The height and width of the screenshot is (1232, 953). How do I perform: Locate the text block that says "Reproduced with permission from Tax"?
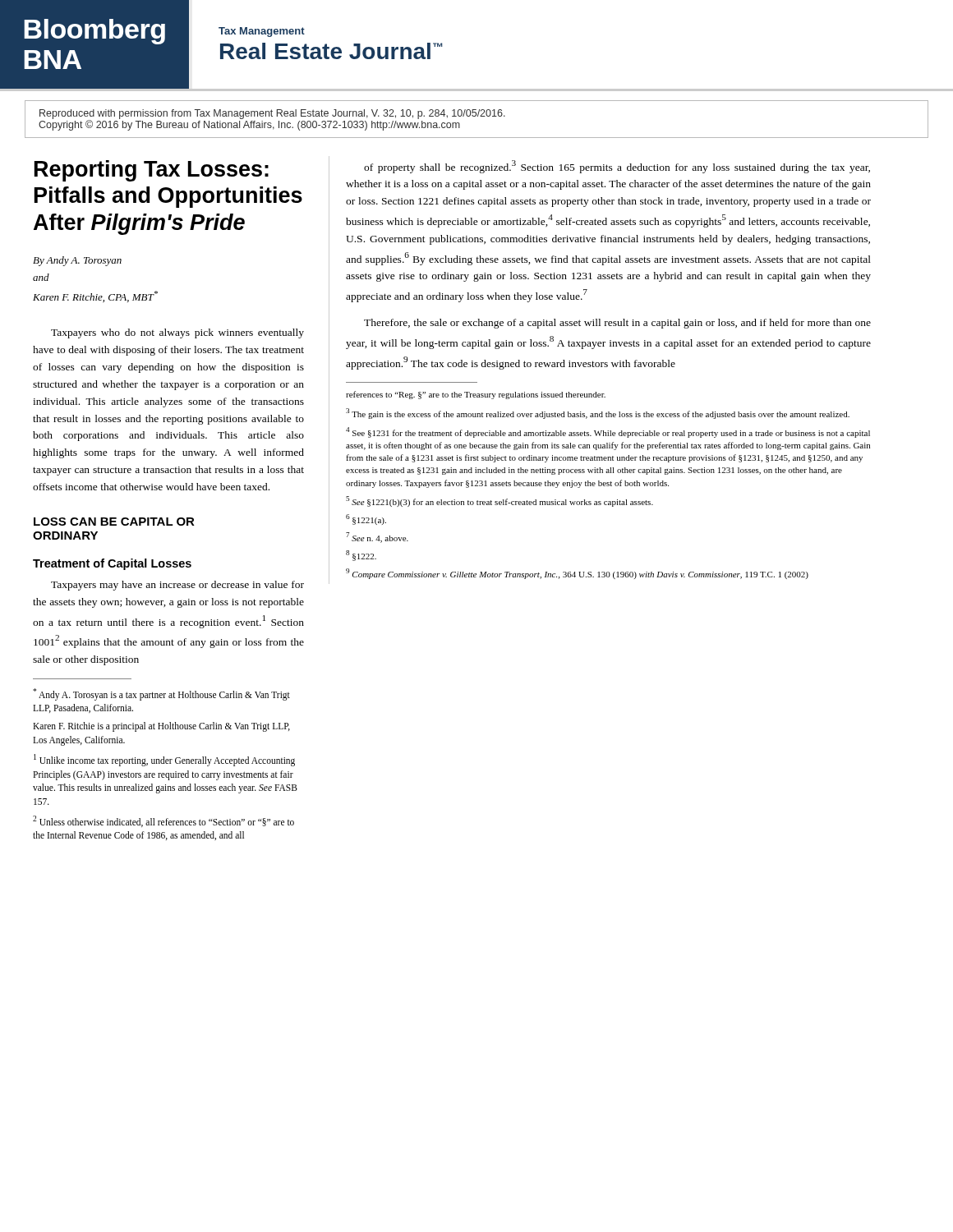pos(272,119)
